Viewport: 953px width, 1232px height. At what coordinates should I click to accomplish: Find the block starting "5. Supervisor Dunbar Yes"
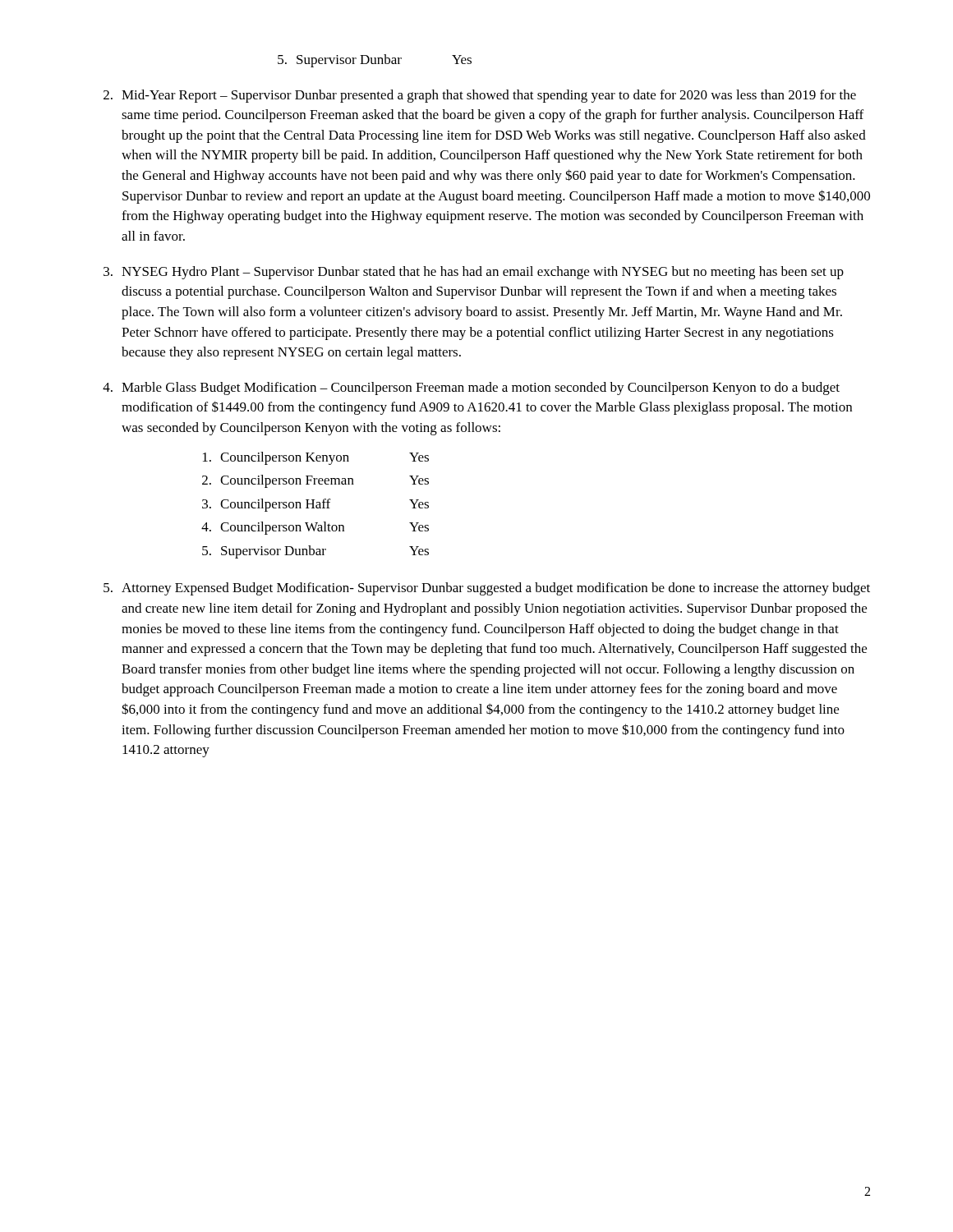(x=368, y=60)
